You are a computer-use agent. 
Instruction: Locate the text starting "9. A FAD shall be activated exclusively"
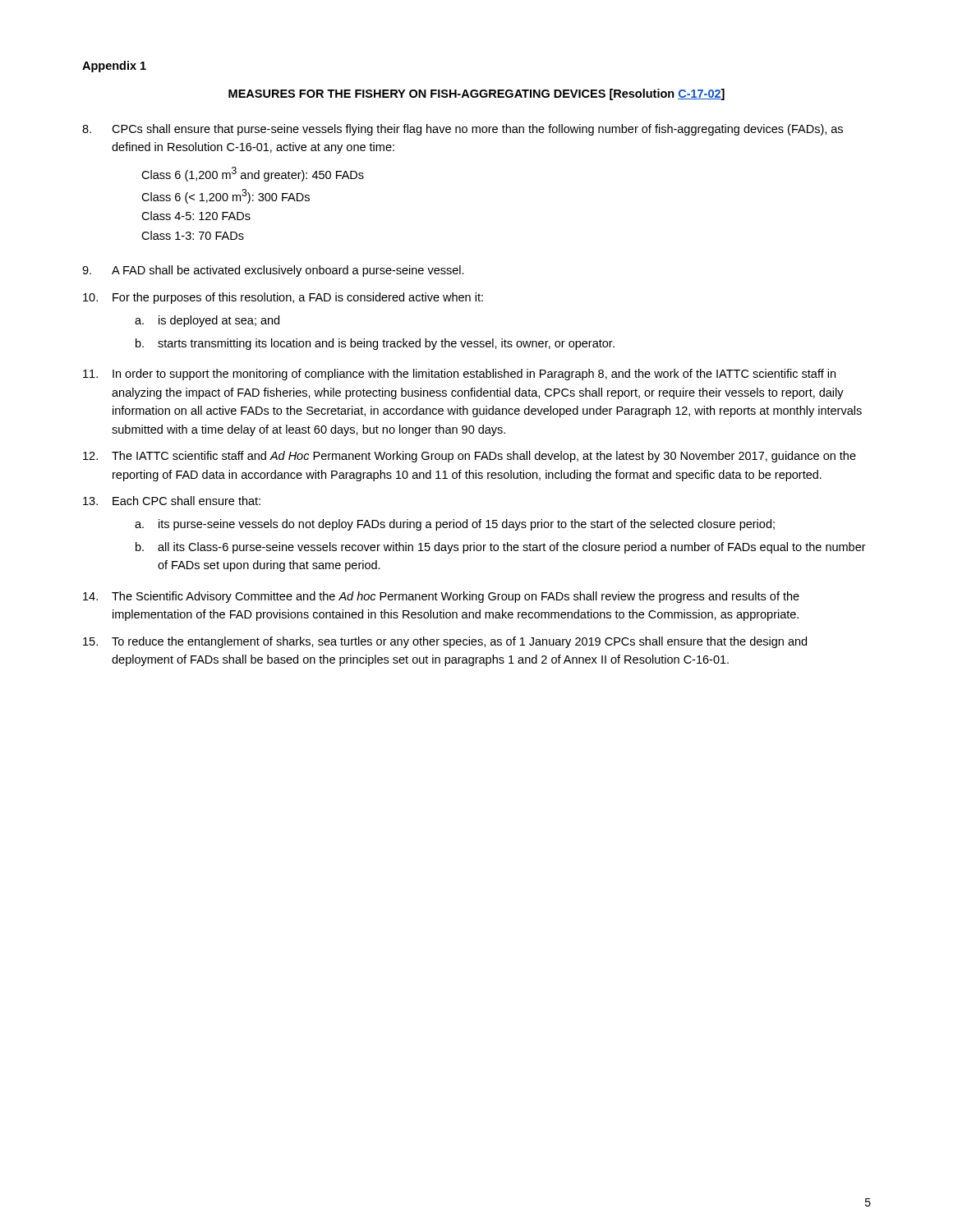[273, 271]
